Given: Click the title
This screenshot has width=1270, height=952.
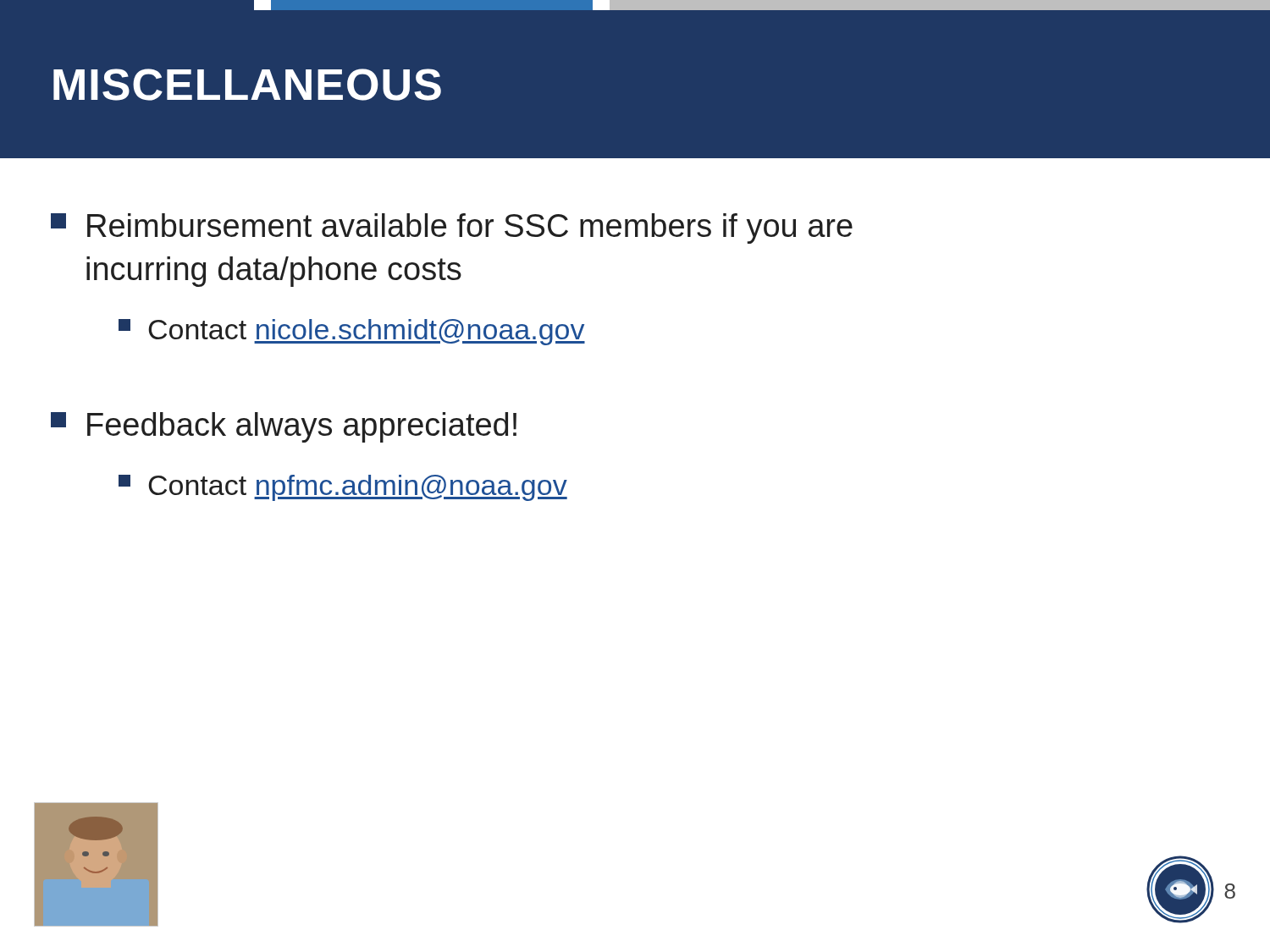Looking at the screenshot, I should (x=247, y=84).
